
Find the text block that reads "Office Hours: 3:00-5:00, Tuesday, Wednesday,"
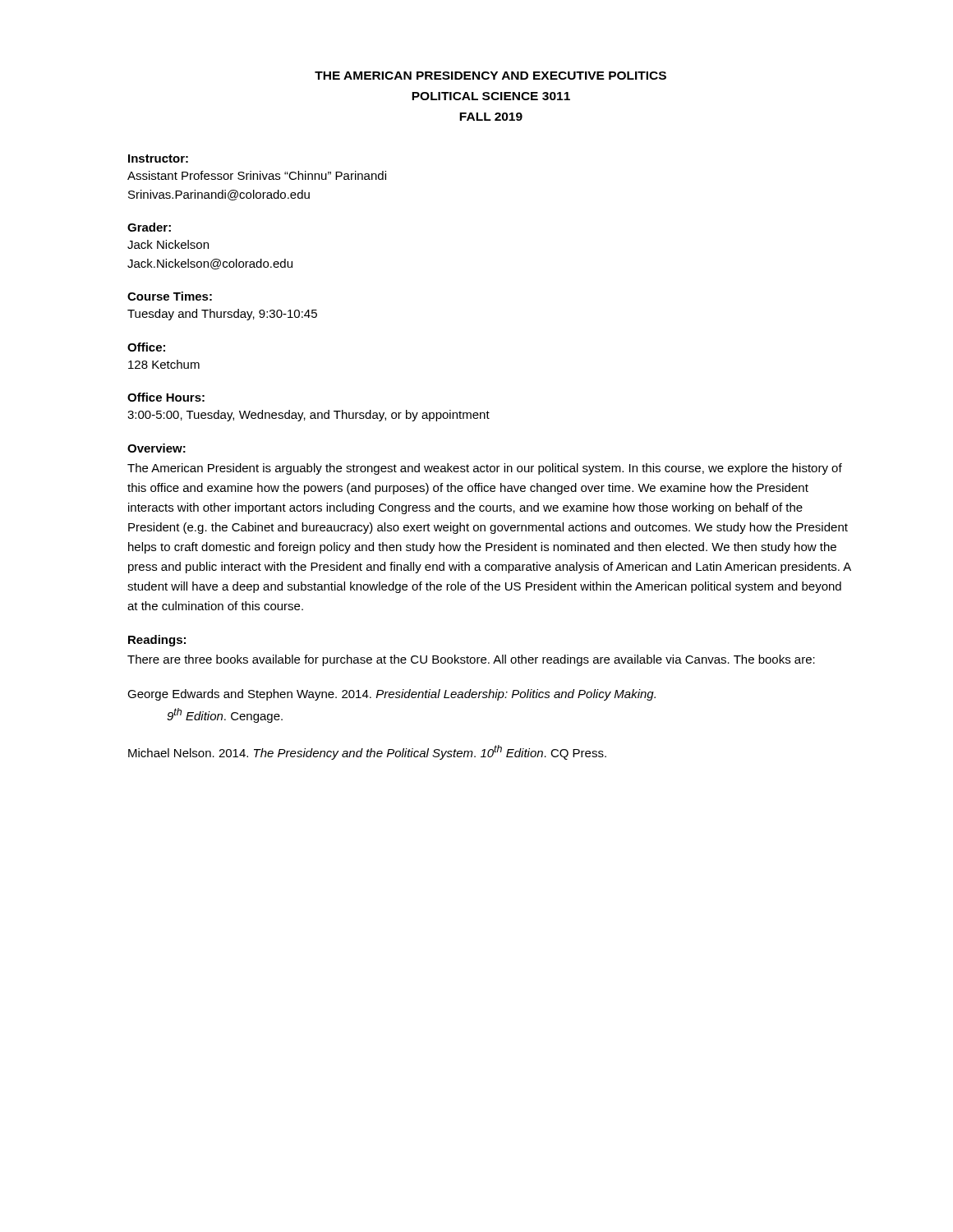tap(491, 407)
